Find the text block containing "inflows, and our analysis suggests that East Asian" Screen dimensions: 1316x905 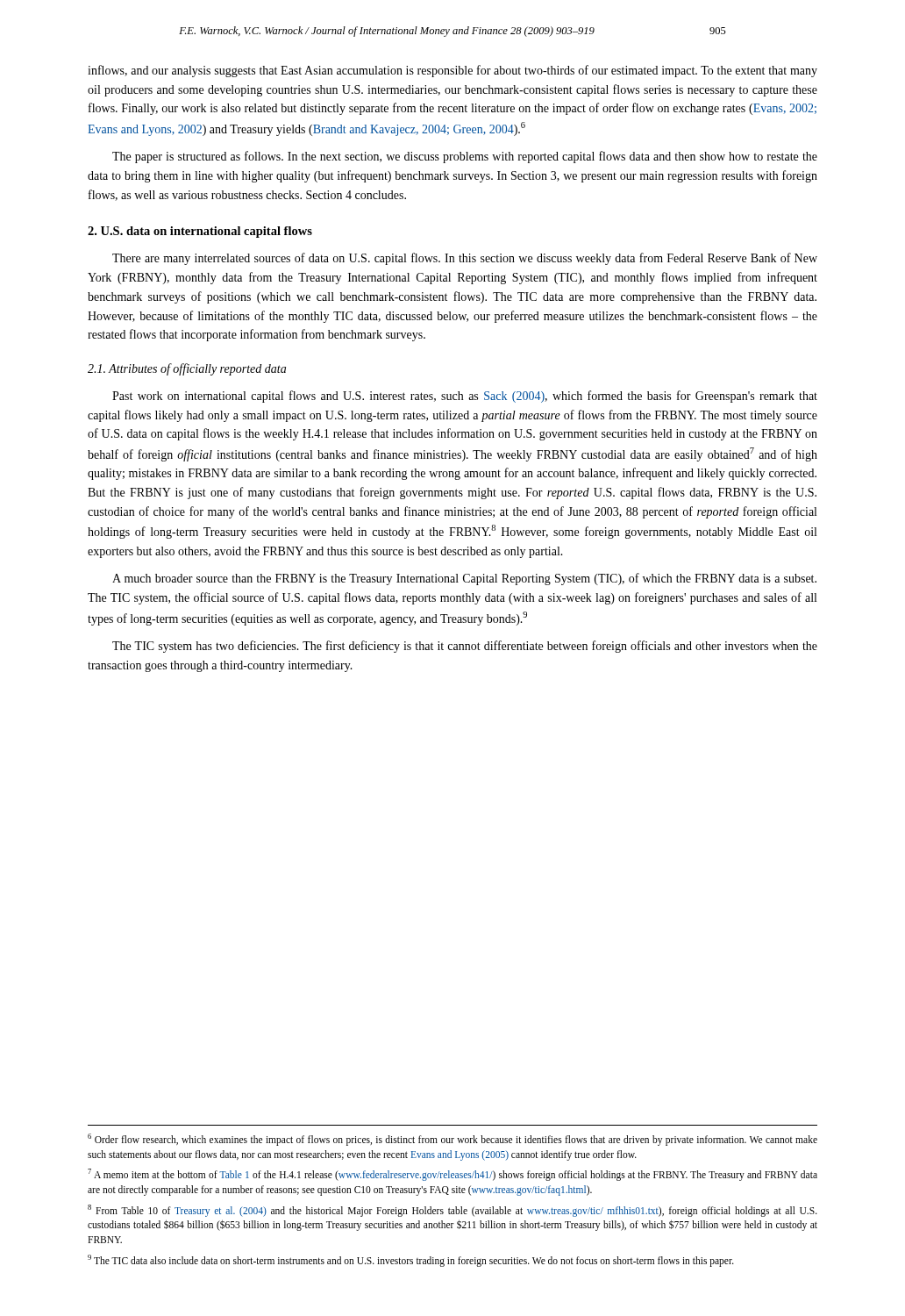pos(452,100)
